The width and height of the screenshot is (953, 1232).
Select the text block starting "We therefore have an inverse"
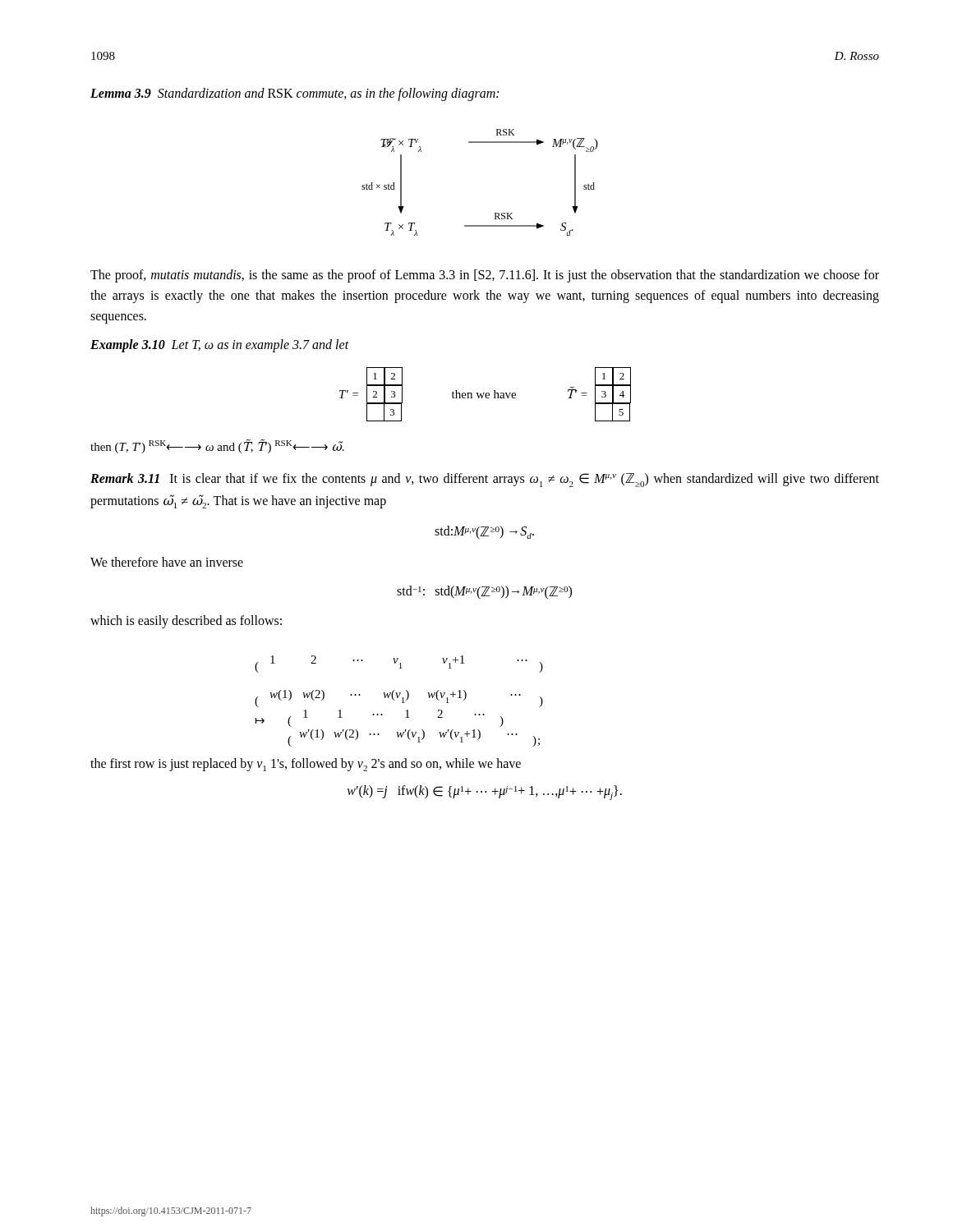(x=167, y=562)
